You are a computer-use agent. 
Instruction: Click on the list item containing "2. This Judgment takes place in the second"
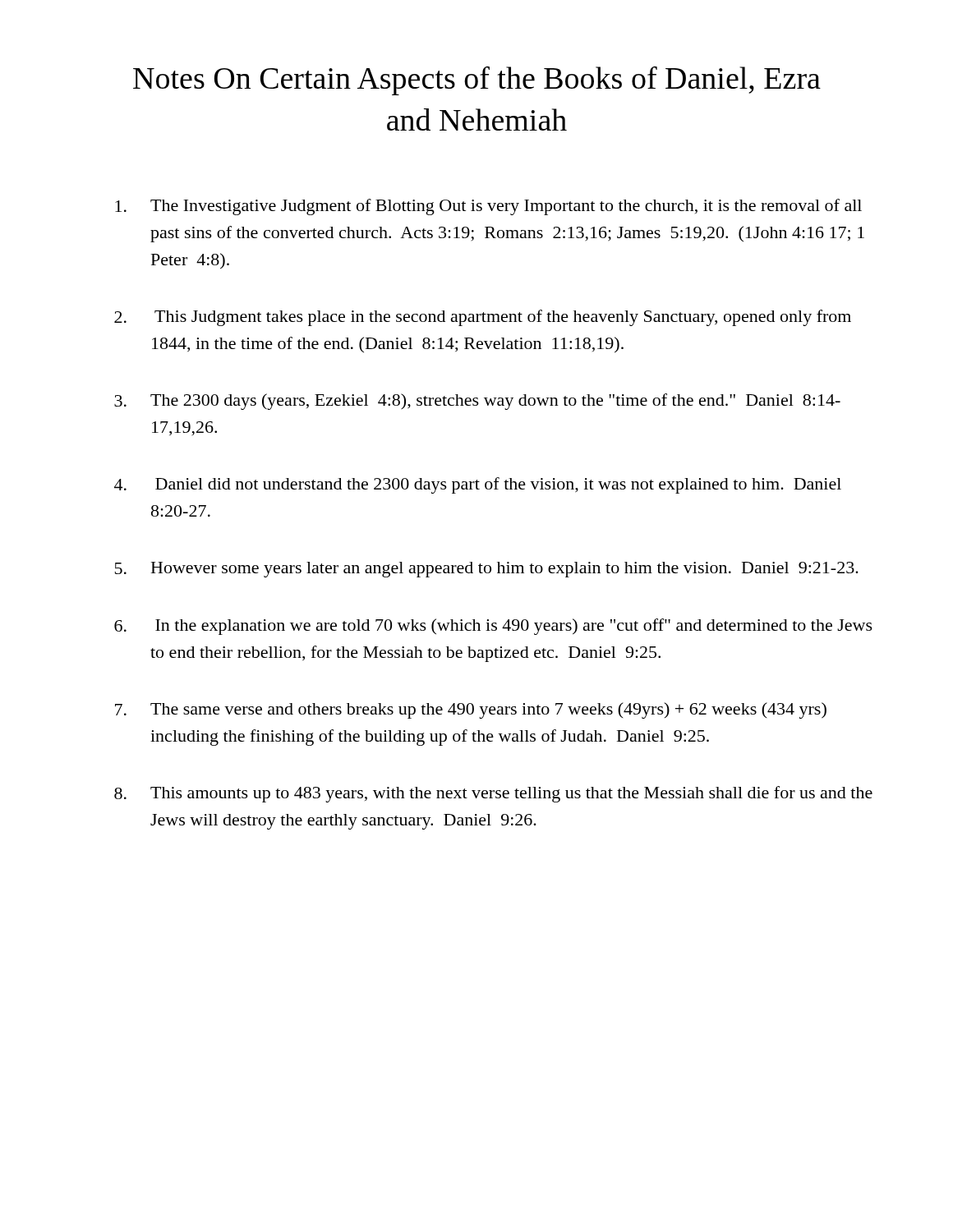point(481,329)
